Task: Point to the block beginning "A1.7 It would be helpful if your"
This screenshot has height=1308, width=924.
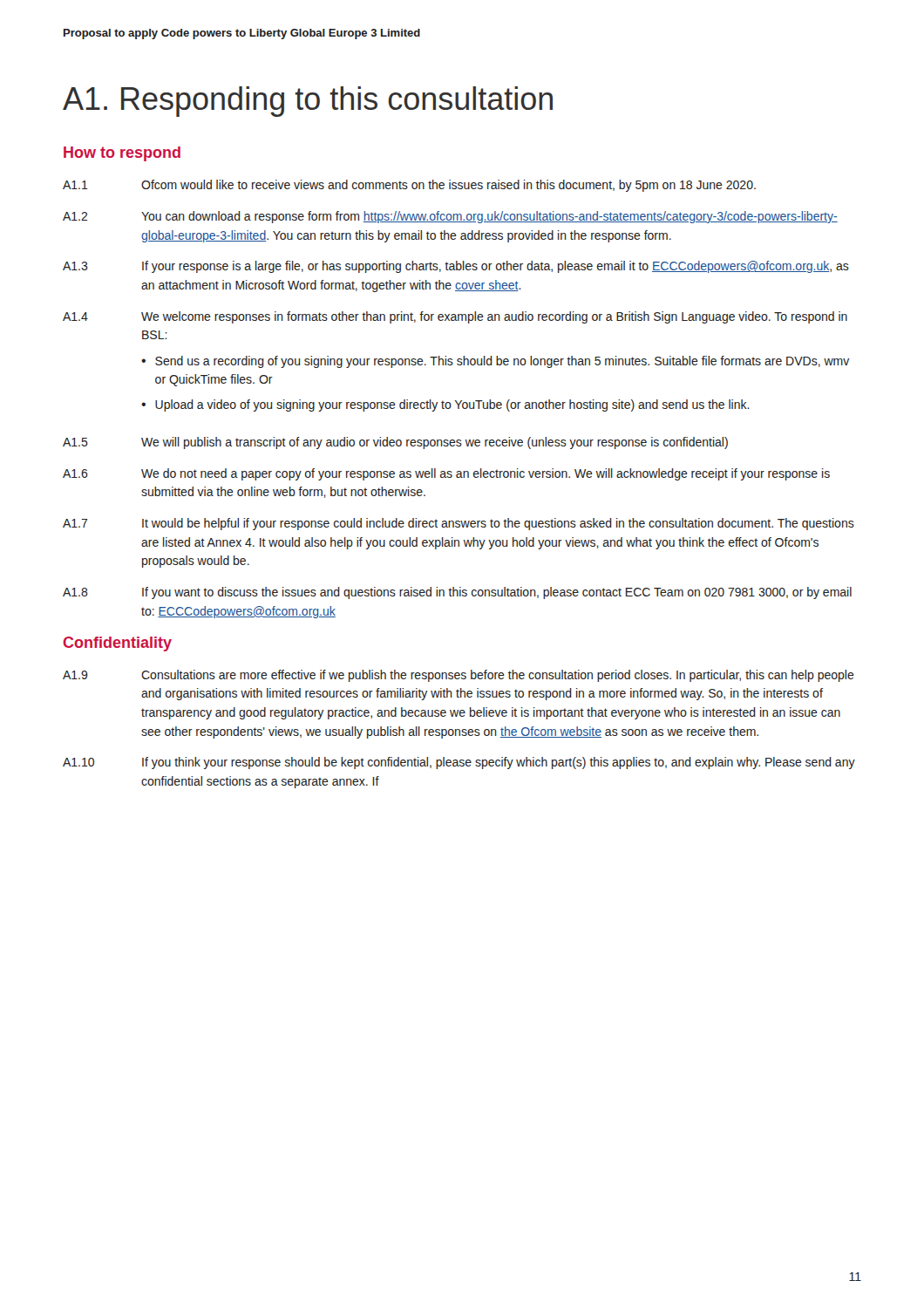Action: tap(462, 543)
